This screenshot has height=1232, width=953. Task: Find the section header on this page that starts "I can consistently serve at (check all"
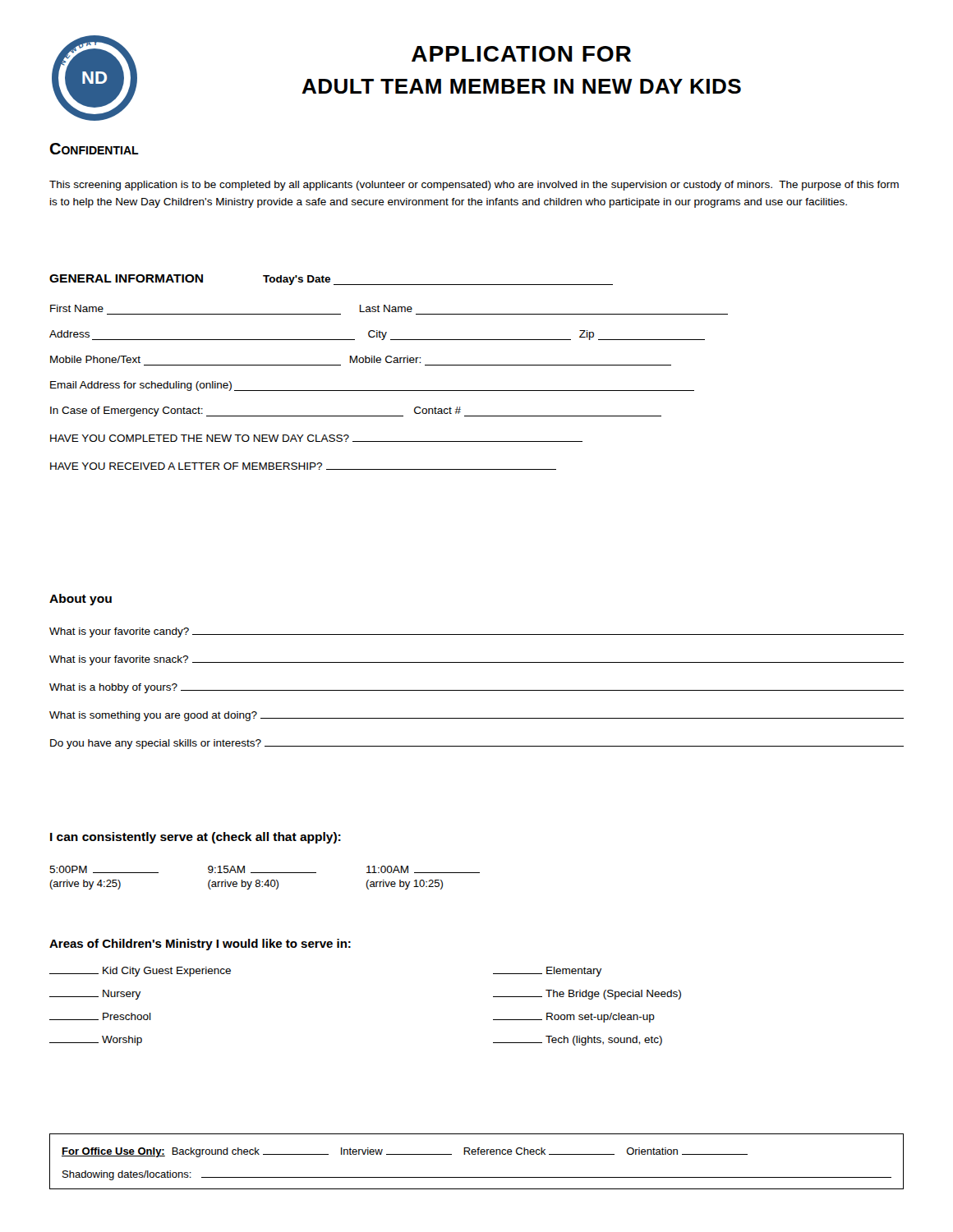point(195,837)
